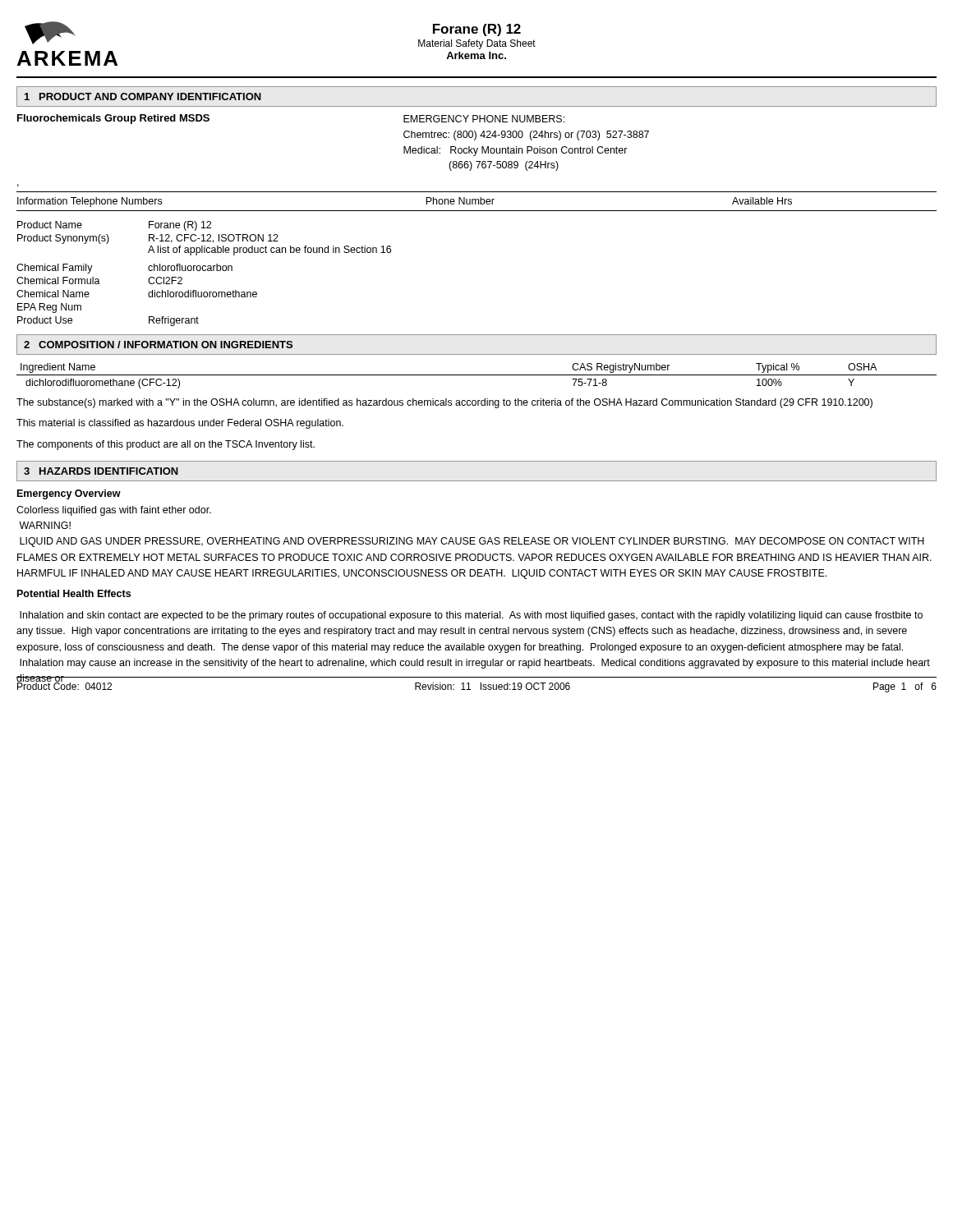Where is the title that starts "Forane (R) 12 Material Safety Data Sheet"?
Image resolution: width=953 pixels, height=1232 pixels.
click(x=476, y=41)
